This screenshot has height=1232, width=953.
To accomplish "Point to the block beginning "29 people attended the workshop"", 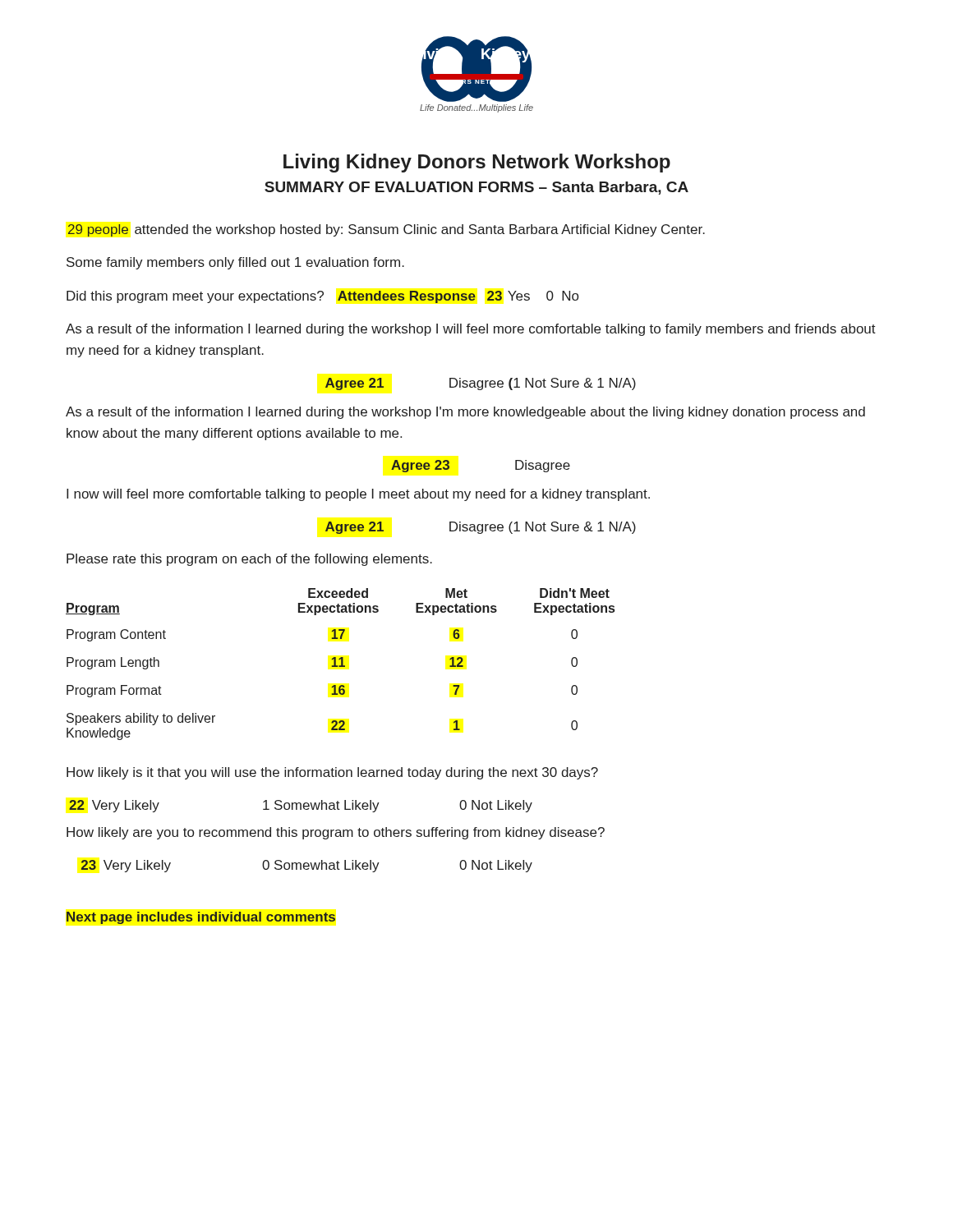I will click(386, 230).
